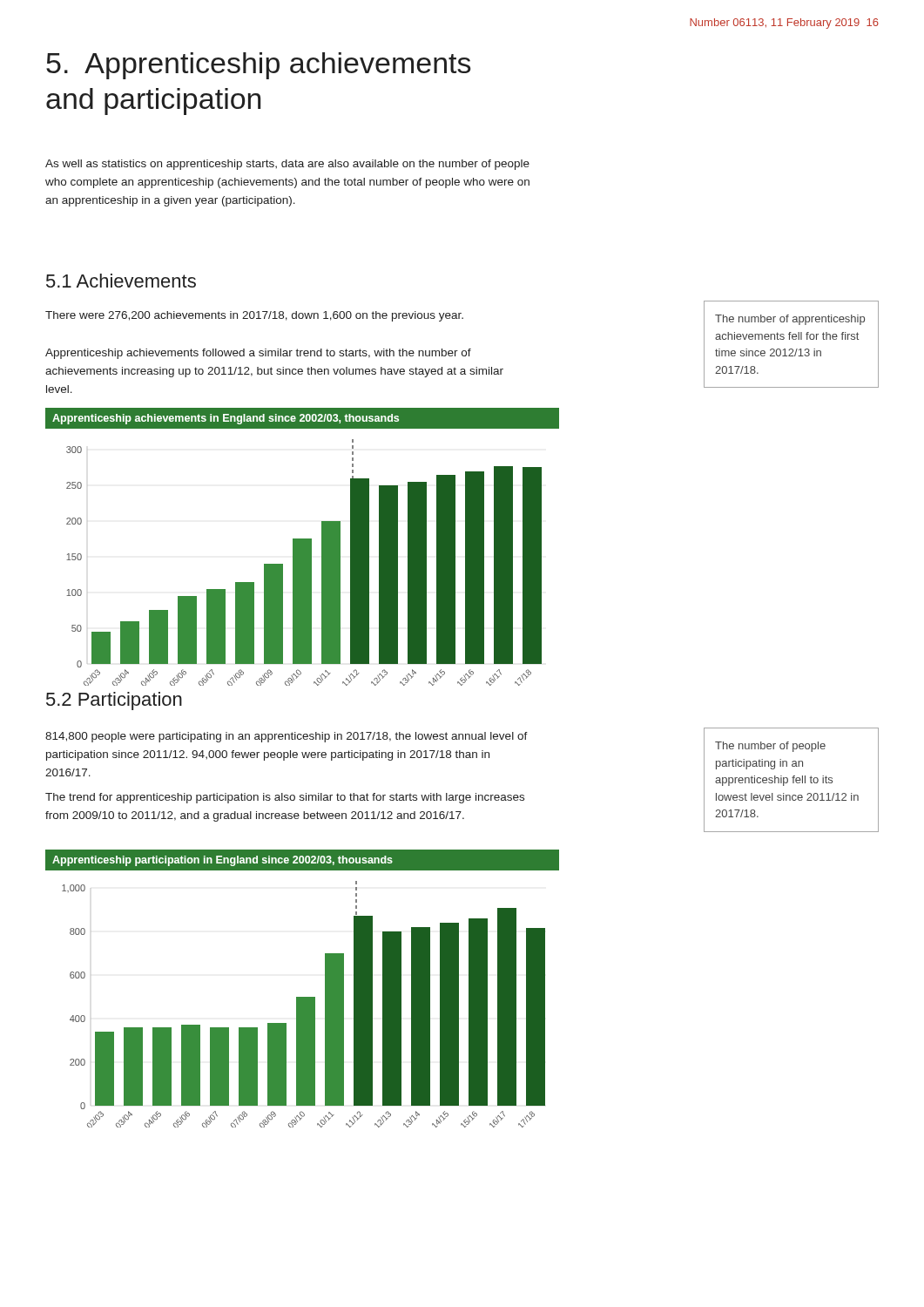
Task: Click the passage that begins "The number of apprenticeship achievements fell for"
Action: coord(790,344)
